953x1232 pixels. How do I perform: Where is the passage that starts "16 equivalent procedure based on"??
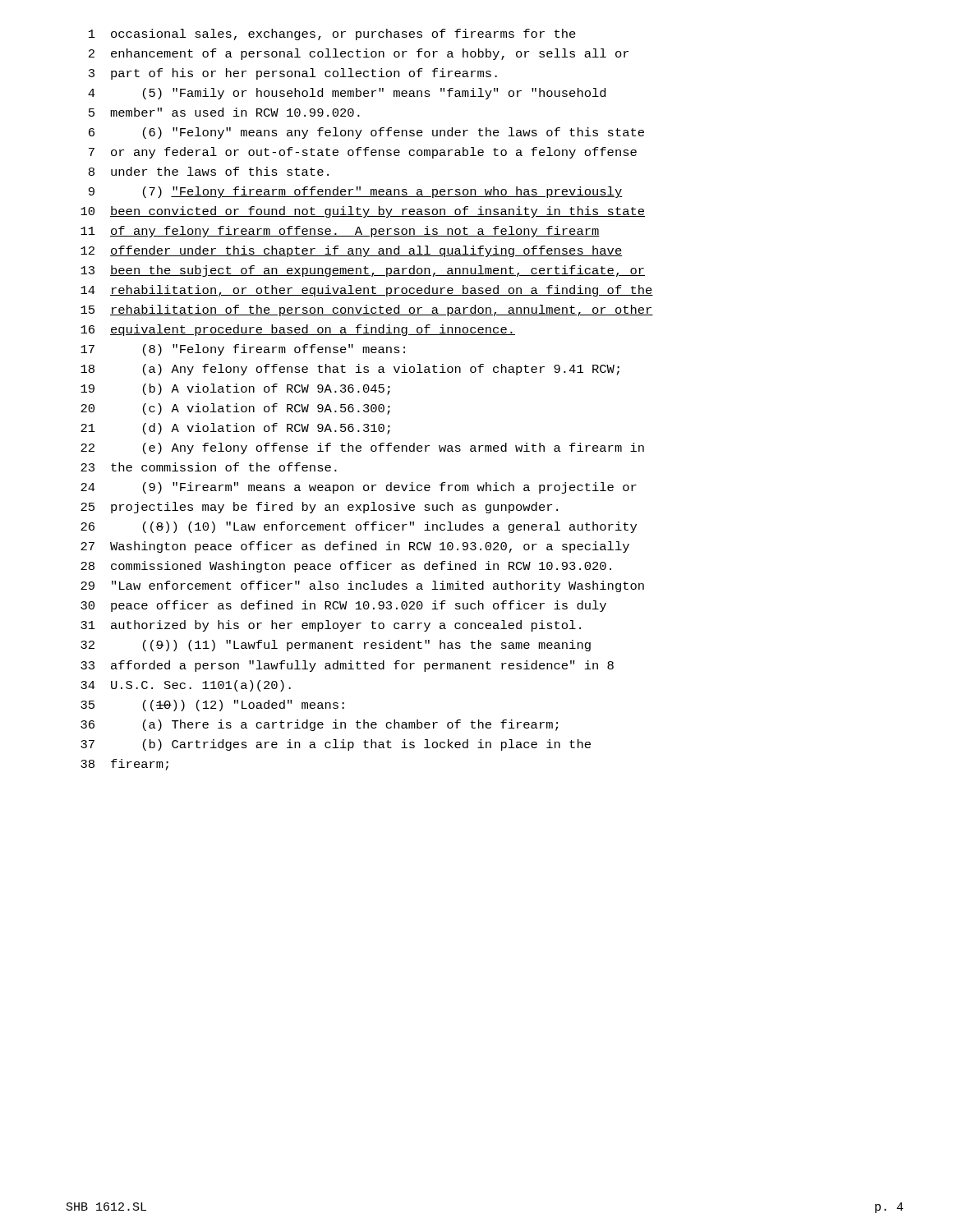[x=485, y=330]
